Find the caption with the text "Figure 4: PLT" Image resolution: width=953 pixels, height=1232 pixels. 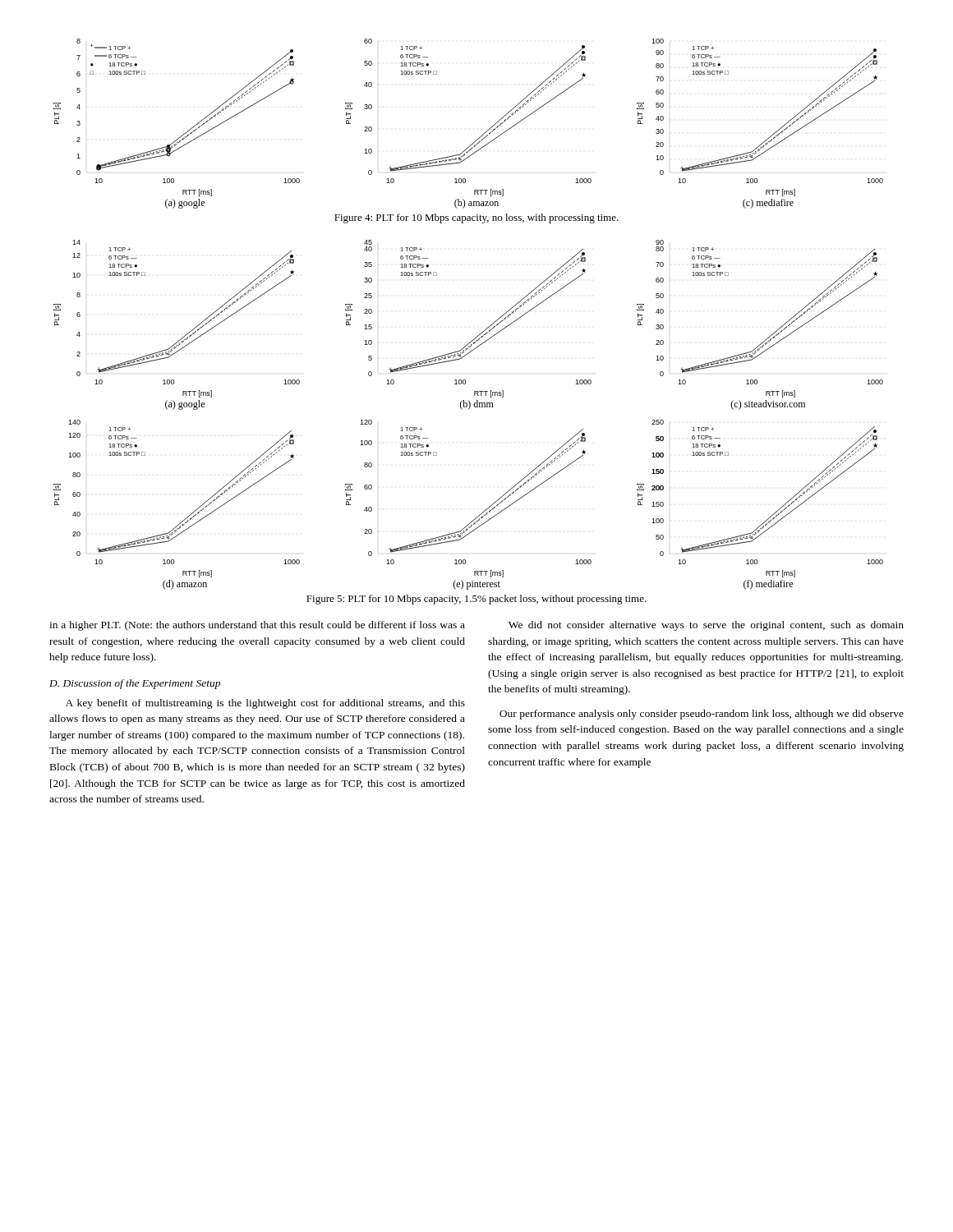476,217
